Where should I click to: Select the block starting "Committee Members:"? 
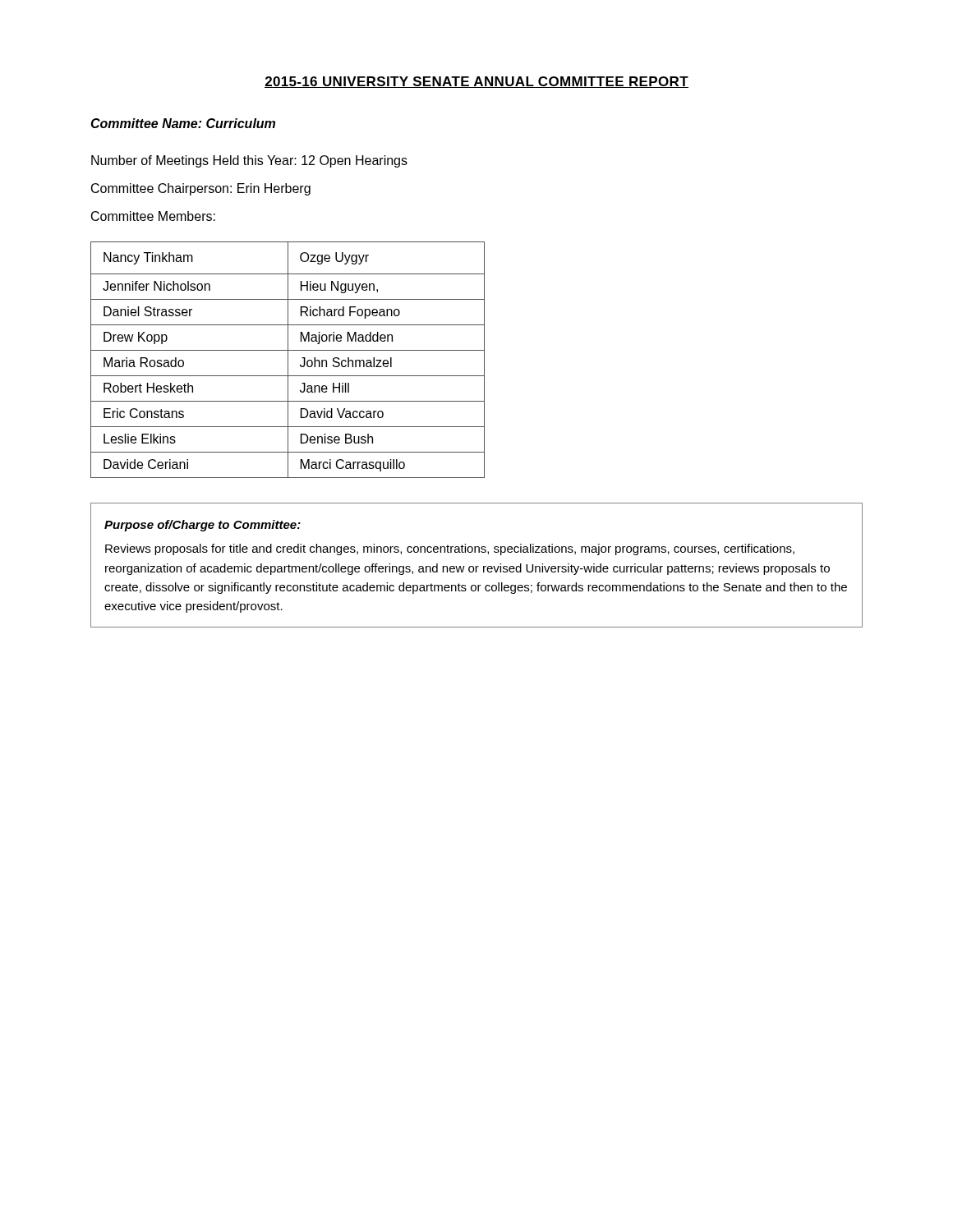[x=153, y=216]
